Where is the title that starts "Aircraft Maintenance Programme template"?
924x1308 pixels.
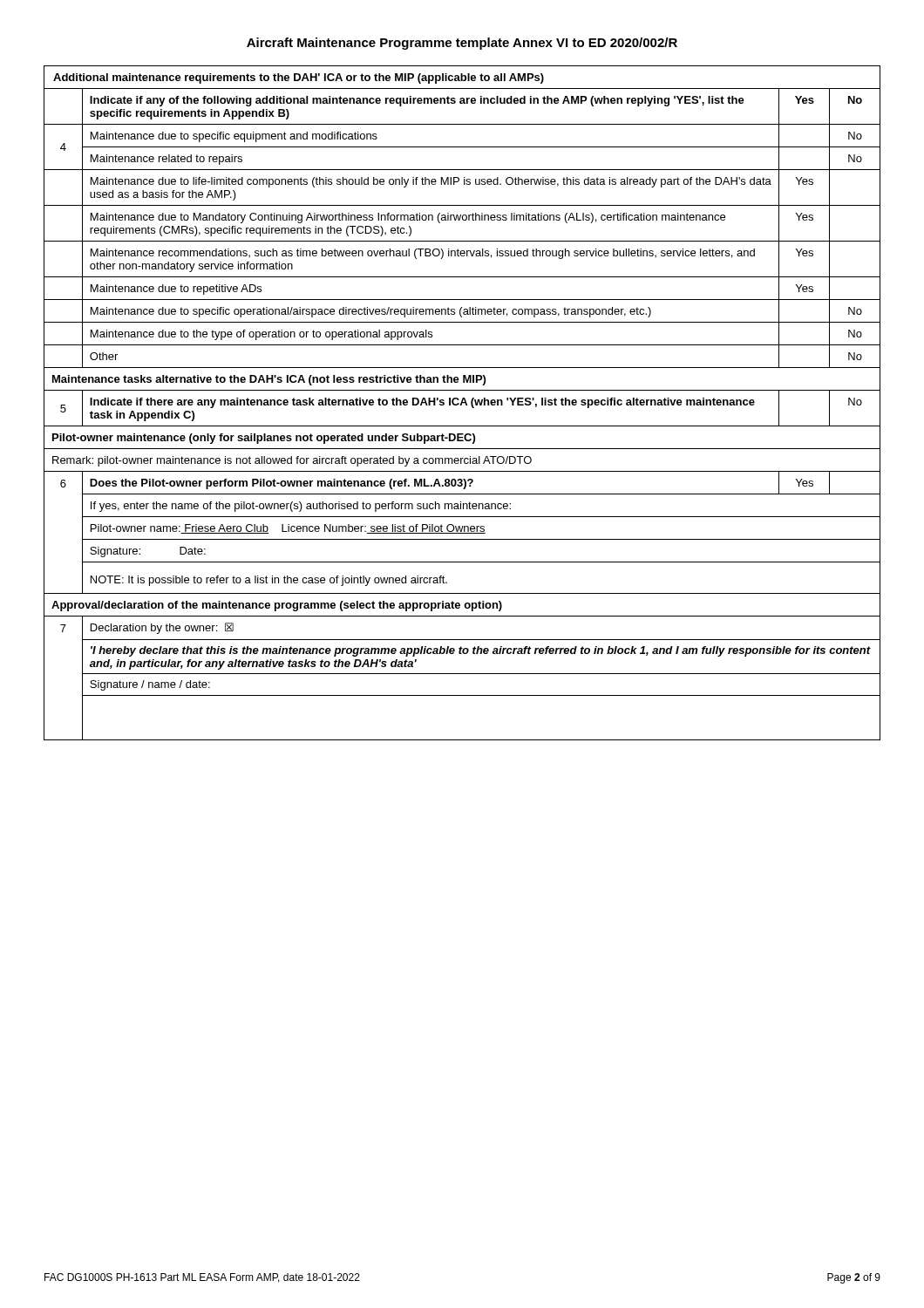462,42
